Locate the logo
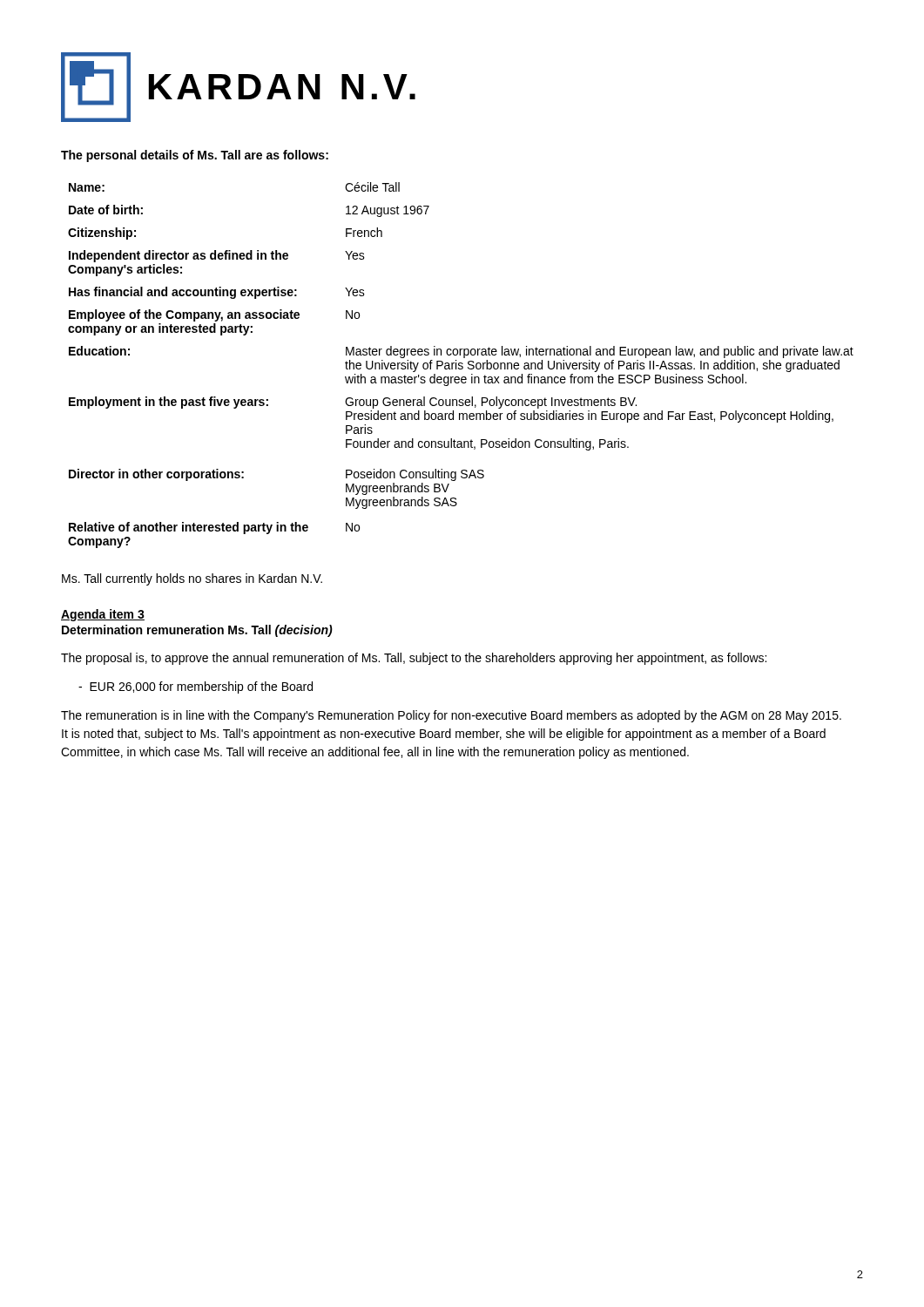This screenshot has width=924, height=1307. (462, 87)
